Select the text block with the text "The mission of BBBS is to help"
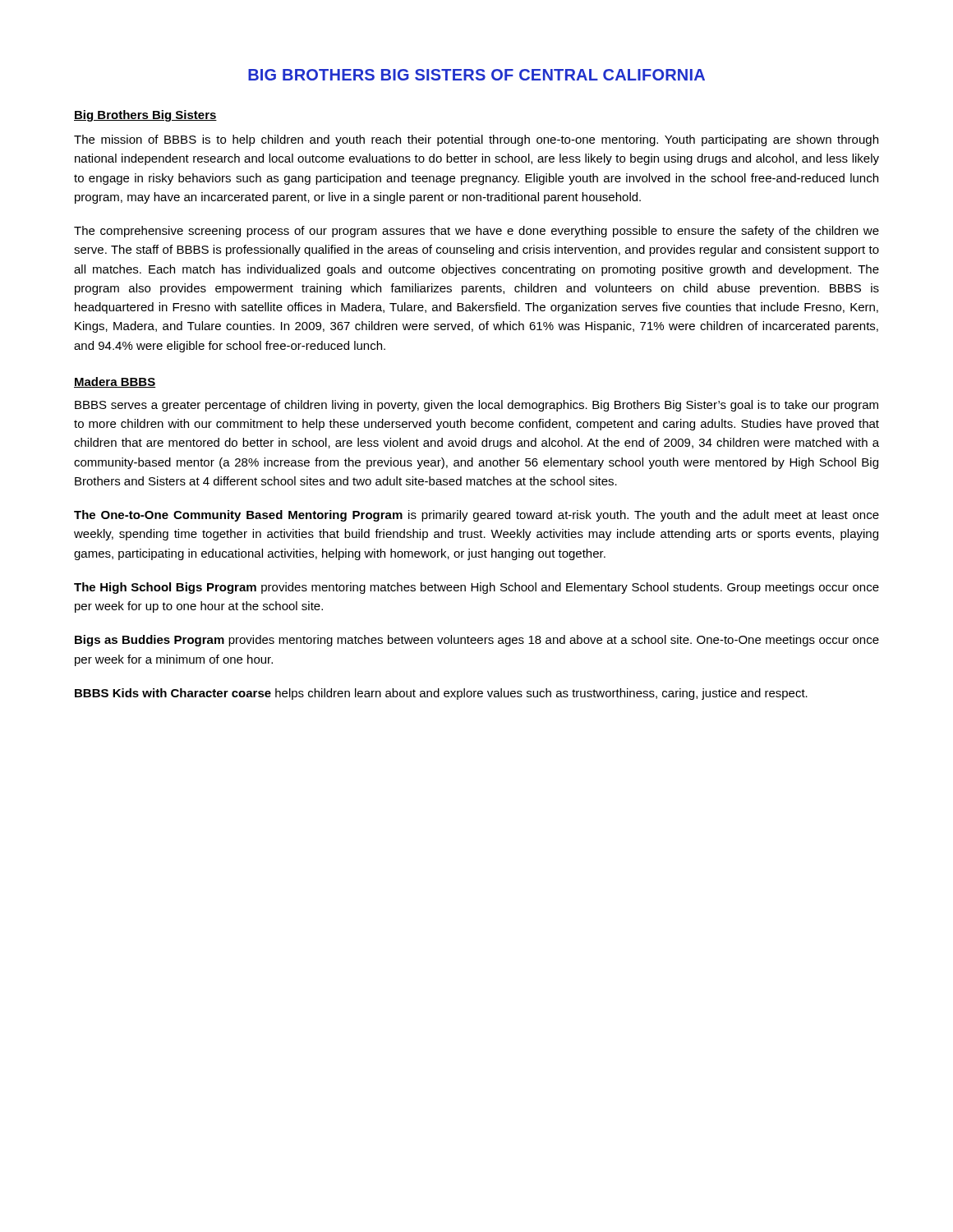 coord(476,168)
